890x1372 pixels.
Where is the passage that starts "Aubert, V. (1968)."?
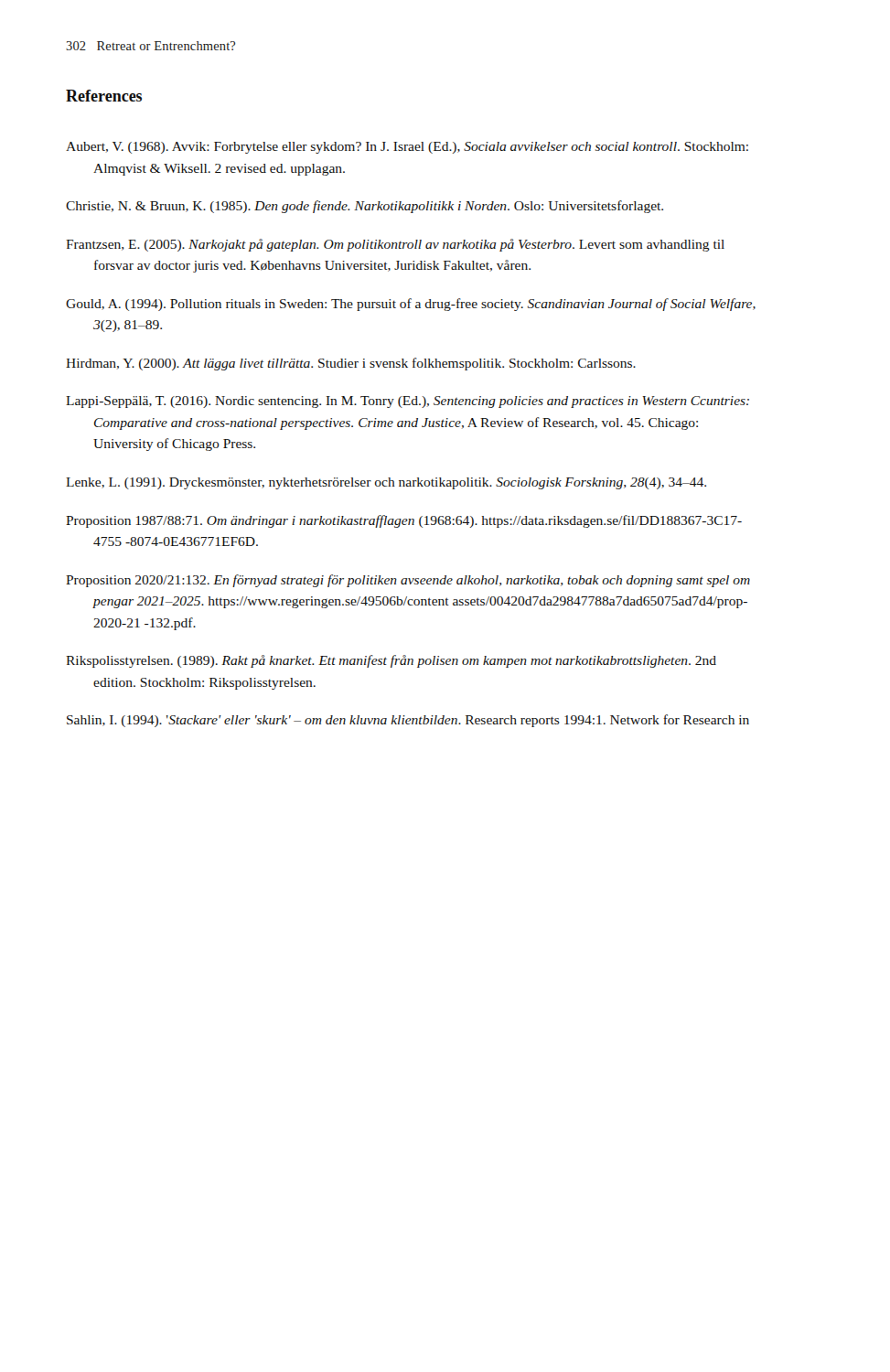(408, 157)
